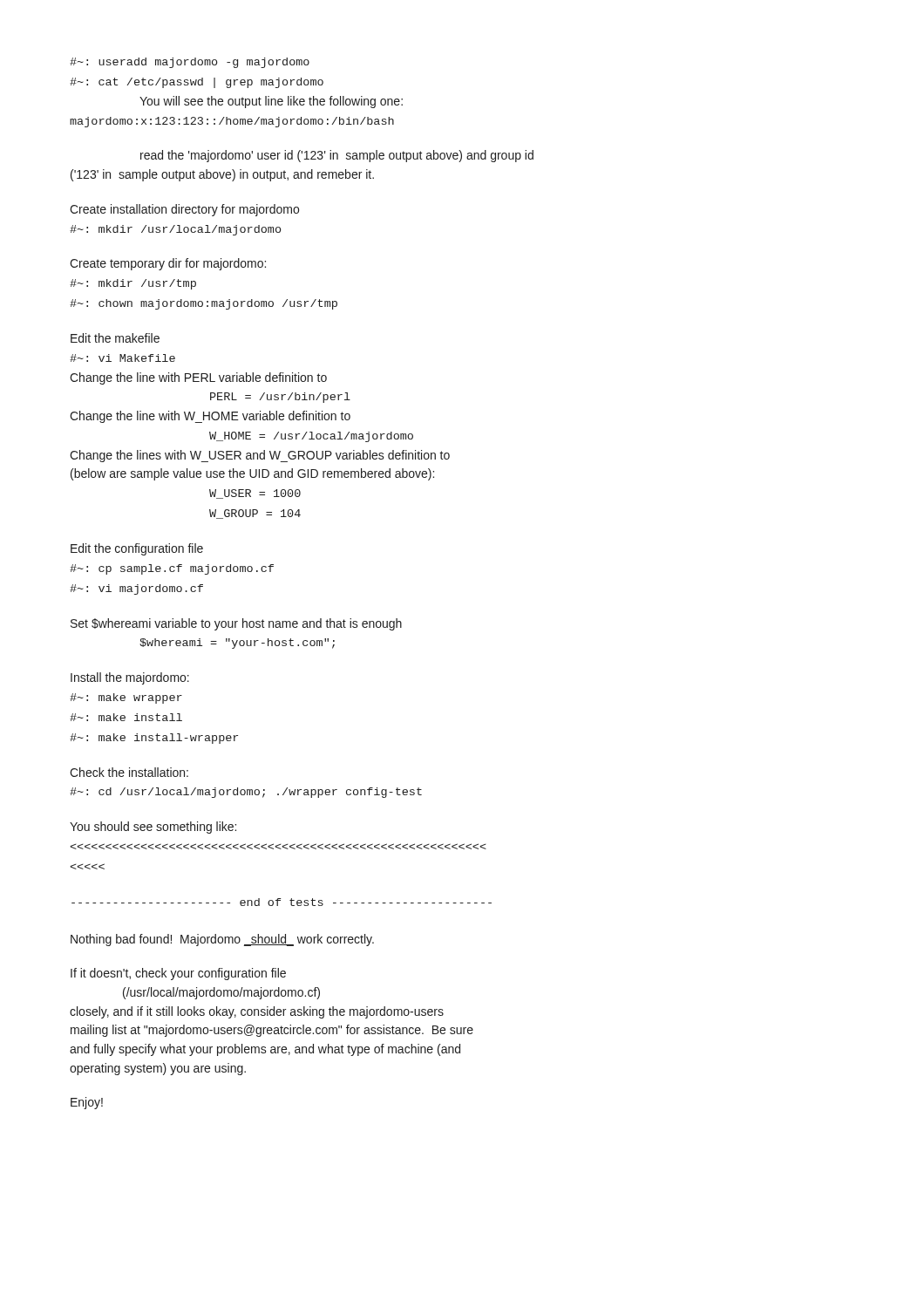The height and width of the screenshot is (1308, 924).
Task: Point to the element starting "Edit the configuration file #~: cp"
Action: [172, 568]
